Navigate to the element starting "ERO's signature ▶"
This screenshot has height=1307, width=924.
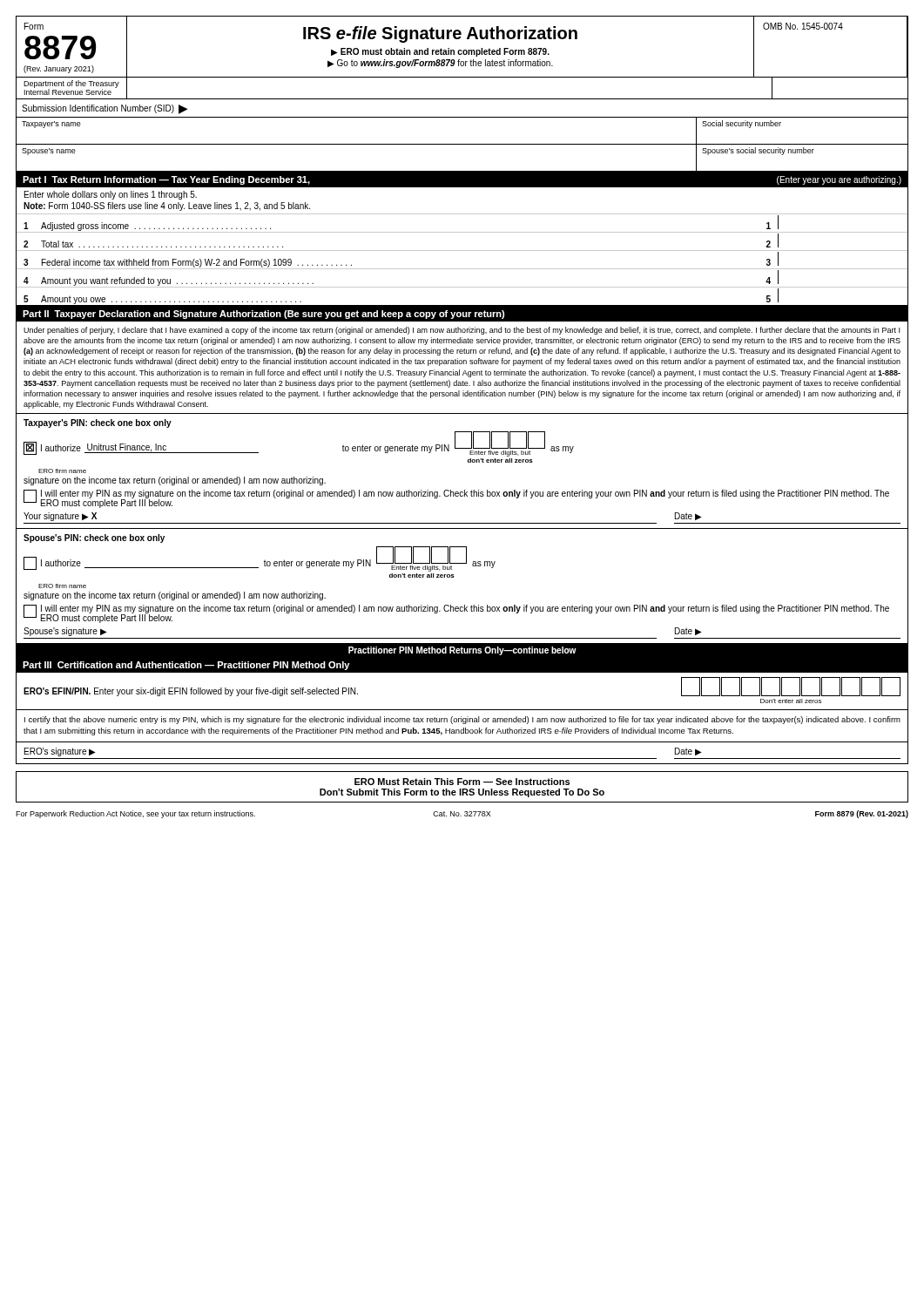tap(60, 751)
